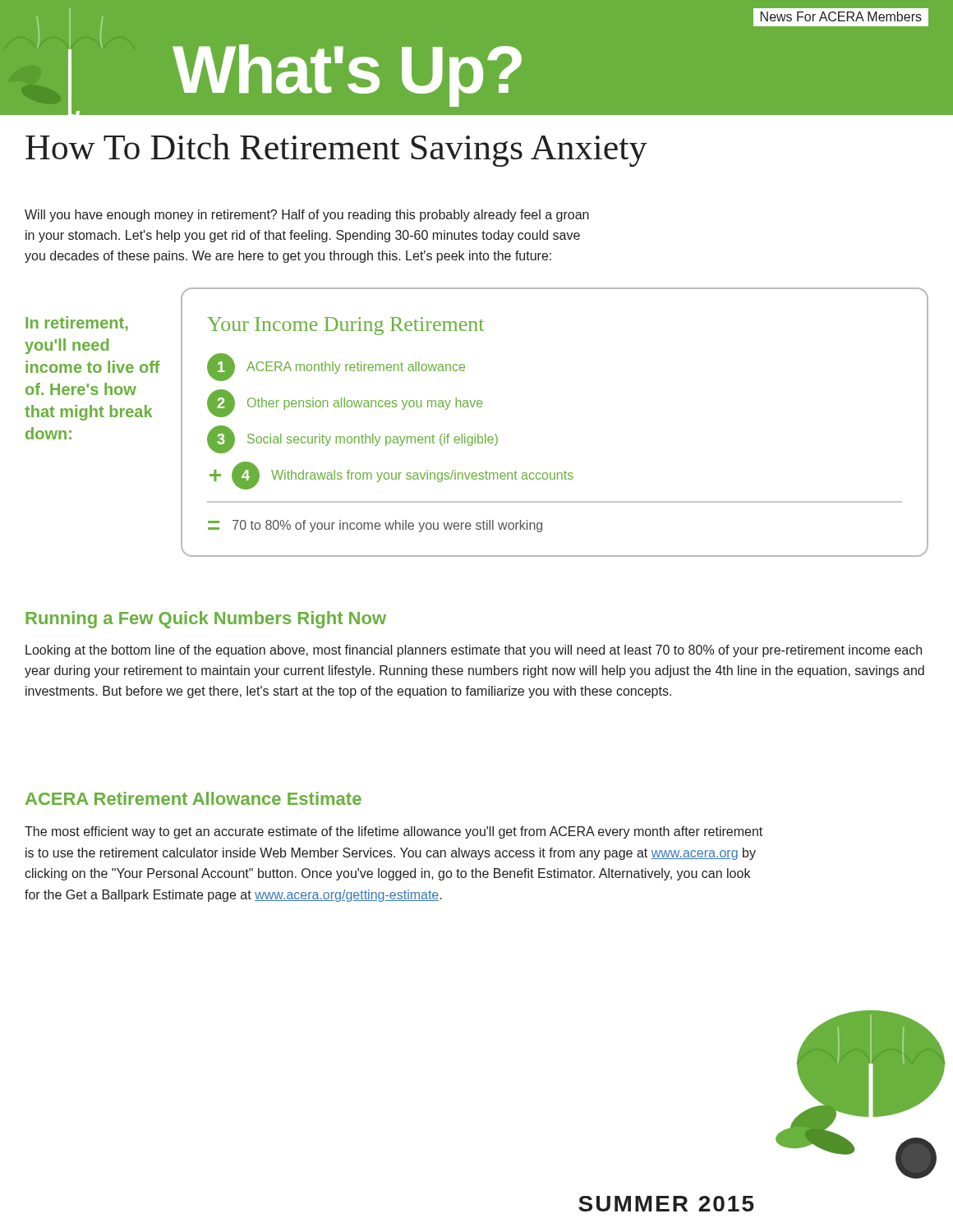Click the passage that begins "The most efficient"
Viewport: 953px width, 1232px height.
394,863
